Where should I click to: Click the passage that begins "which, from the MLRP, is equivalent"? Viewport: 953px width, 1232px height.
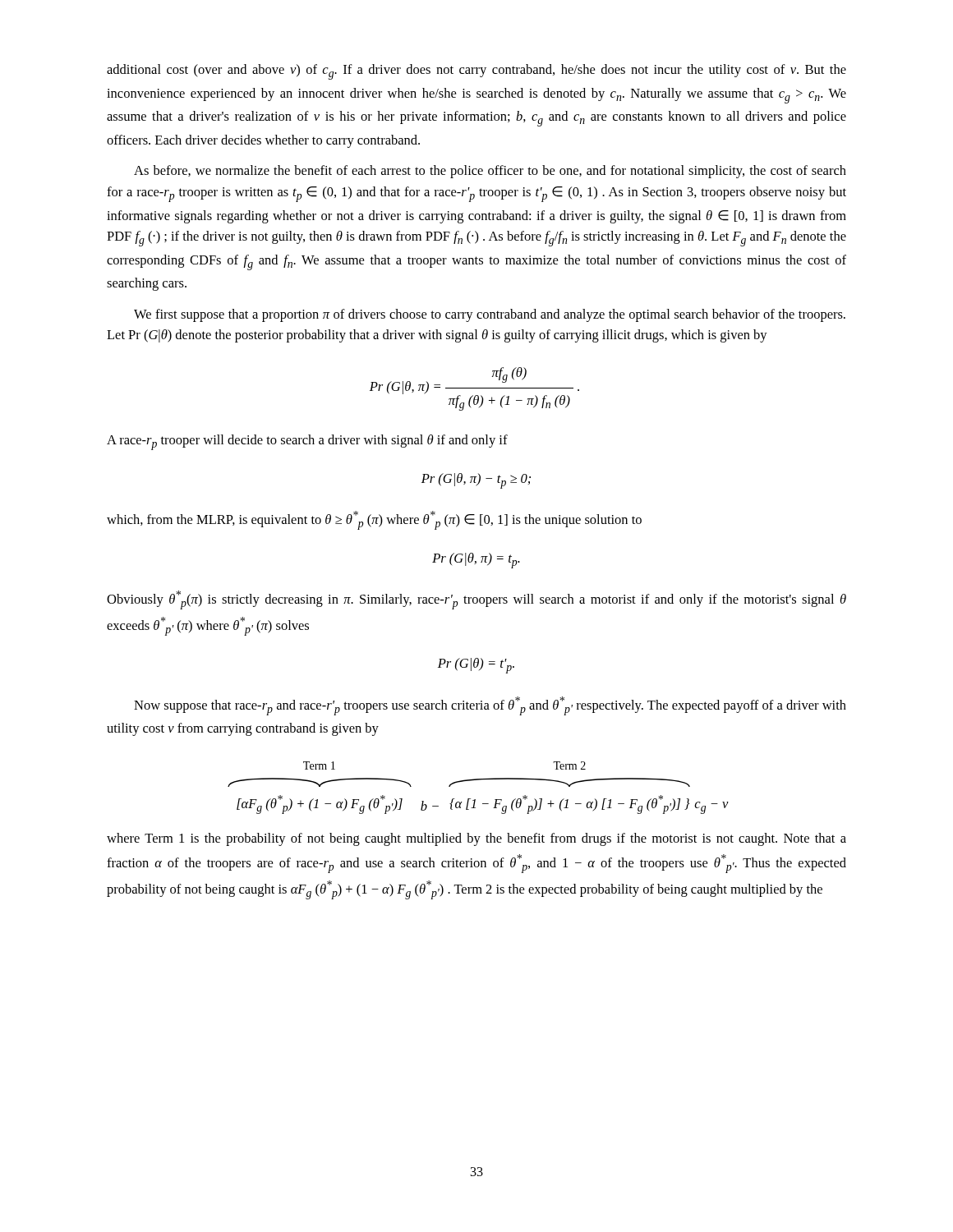tap(476, 520)
